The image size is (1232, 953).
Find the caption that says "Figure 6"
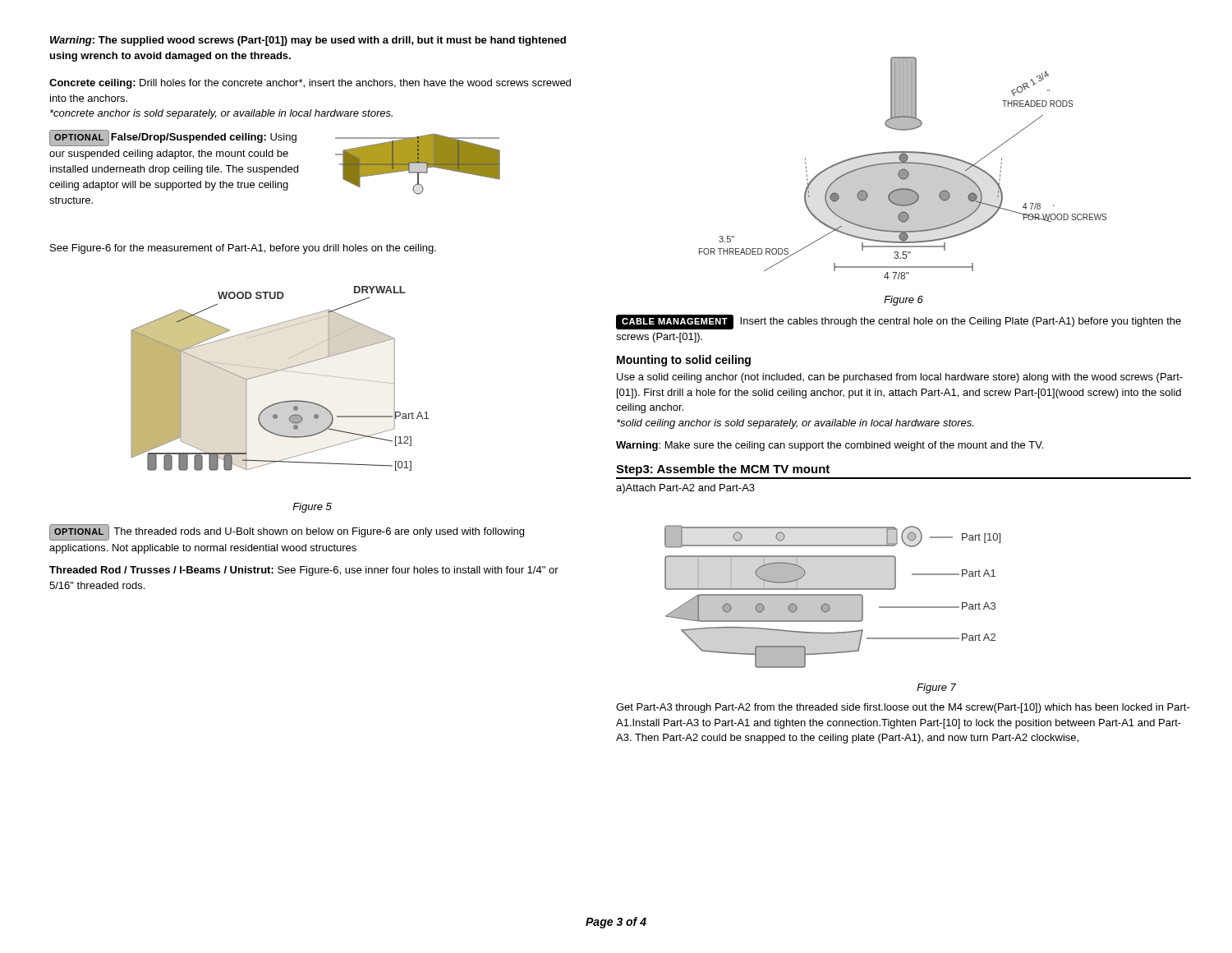(903, 299)
